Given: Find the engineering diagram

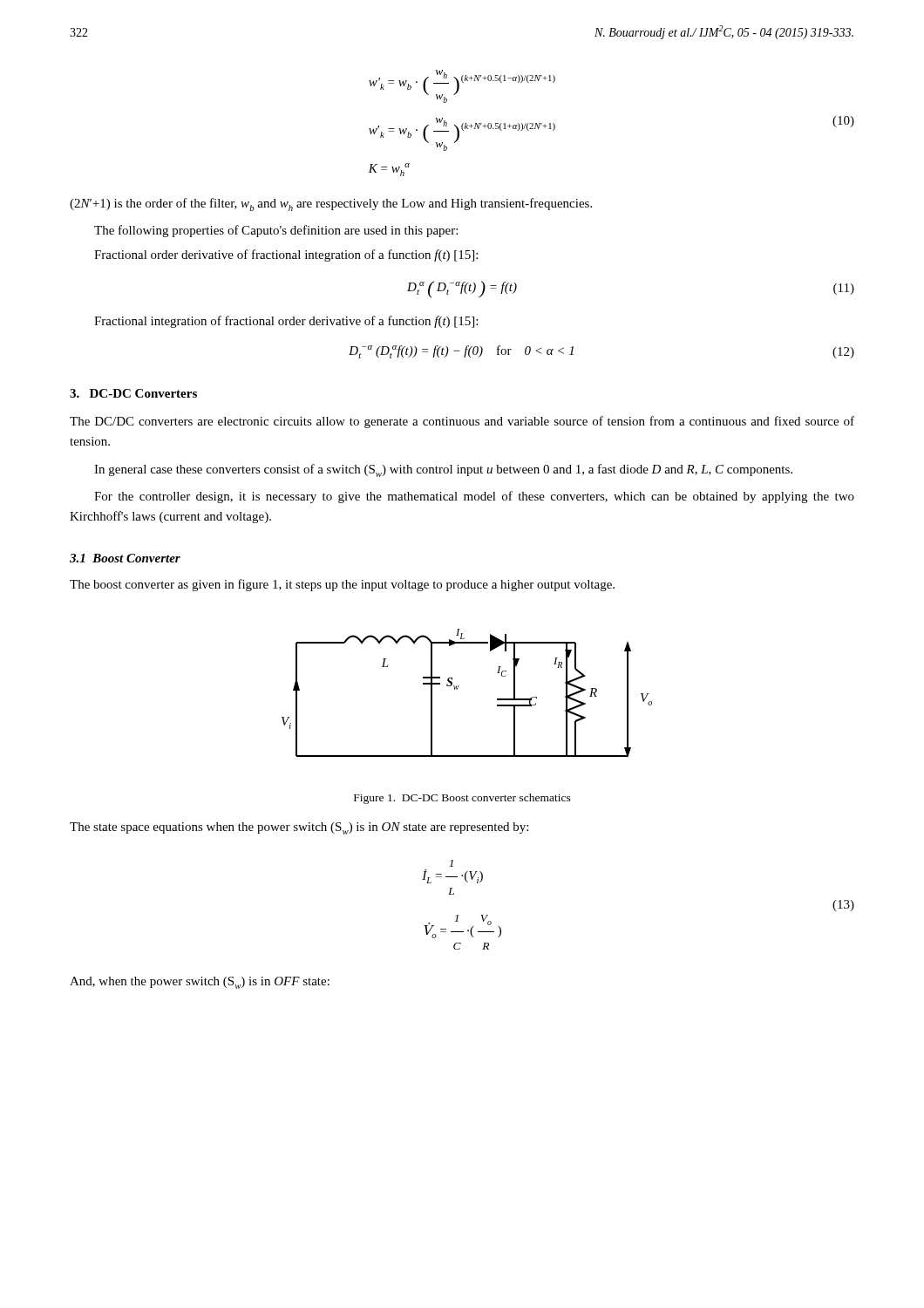Looking at the screenshot, I should (x=462, y=696).
